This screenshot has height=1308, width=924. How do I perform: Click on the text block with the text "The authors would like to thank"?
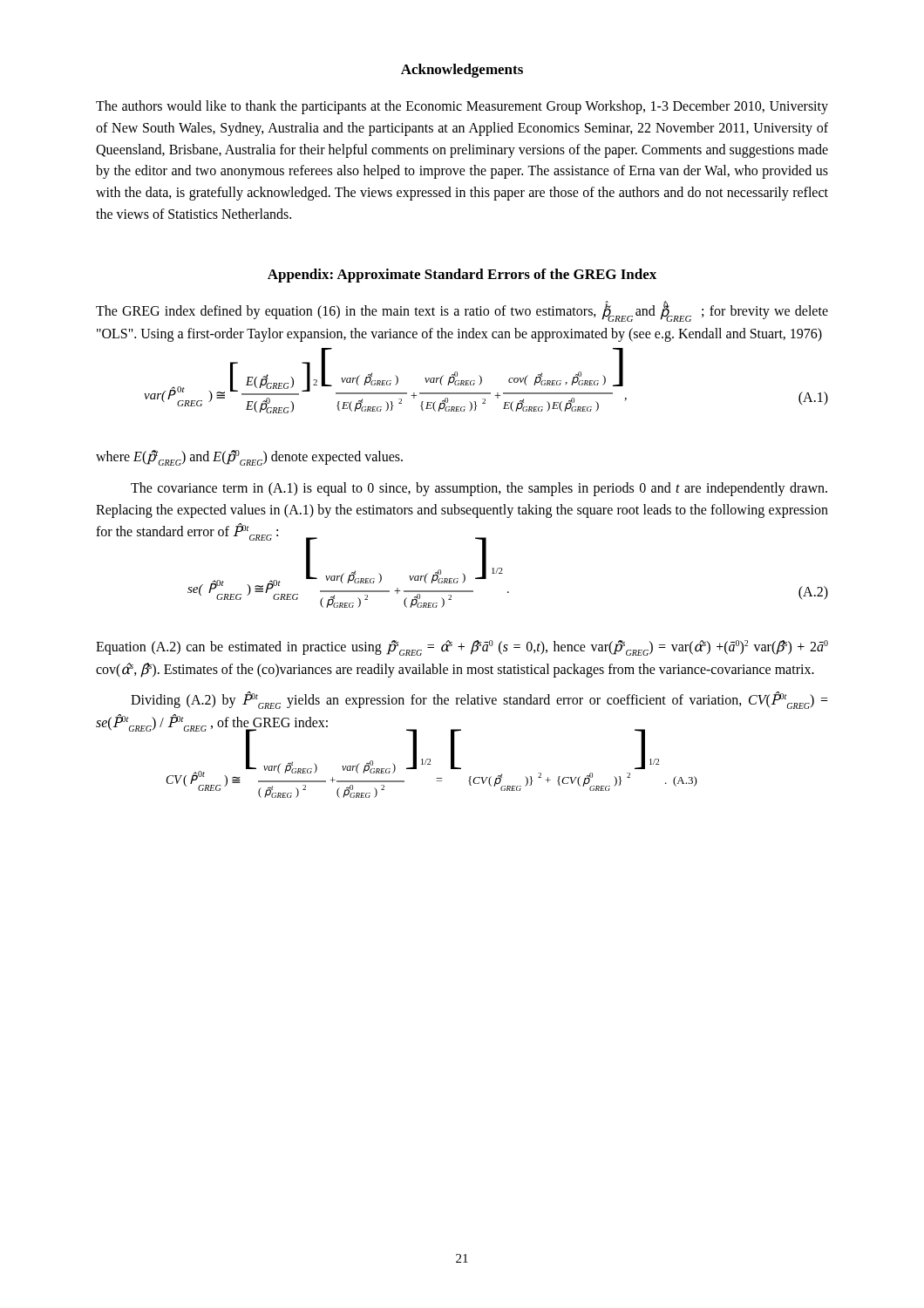click(462, 160)
